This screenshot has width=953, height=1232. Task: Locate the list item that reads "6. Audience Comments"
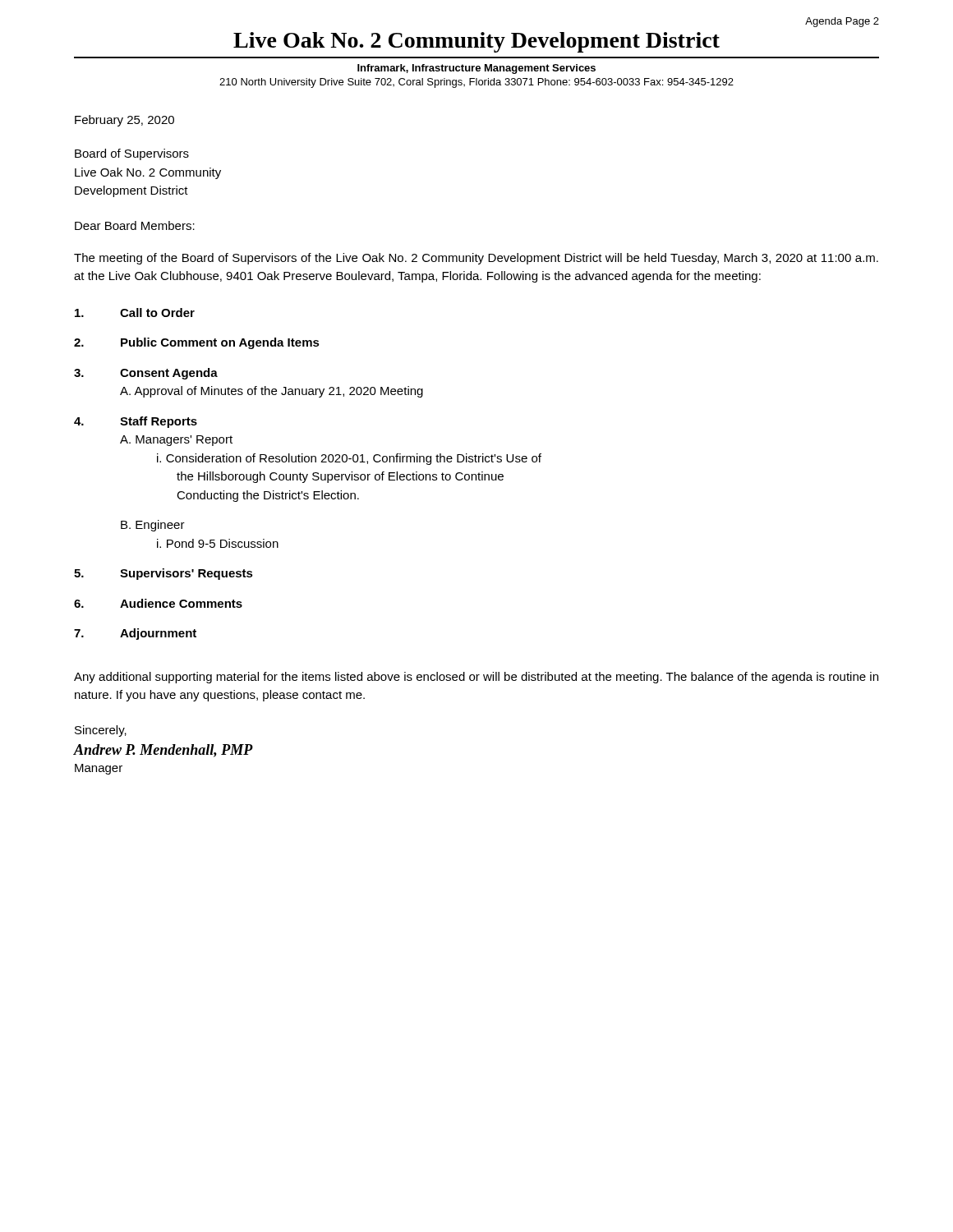pos(158,603)
